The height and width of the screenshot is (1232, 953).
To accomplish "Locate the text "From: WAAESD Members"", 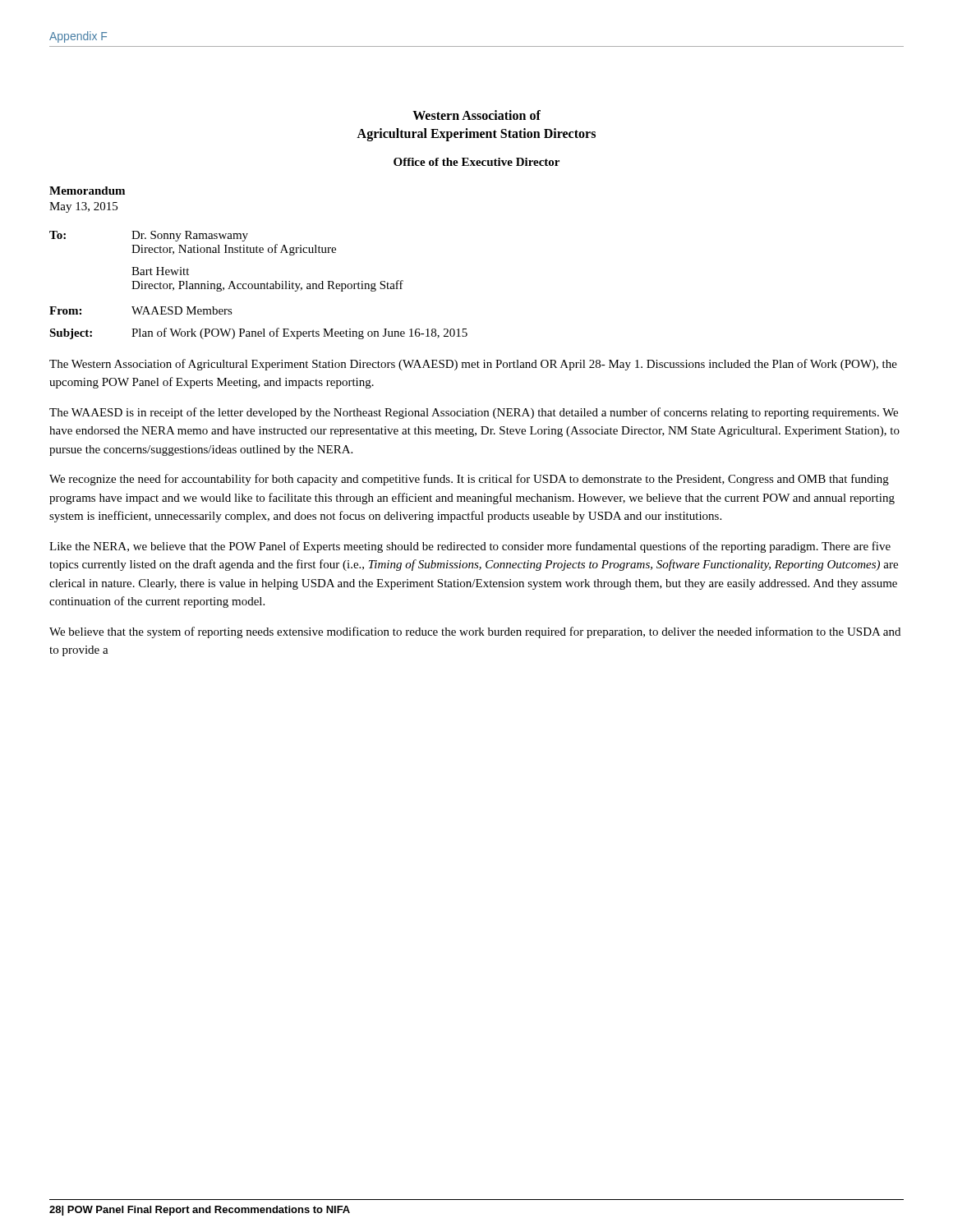I will (141, 310).
